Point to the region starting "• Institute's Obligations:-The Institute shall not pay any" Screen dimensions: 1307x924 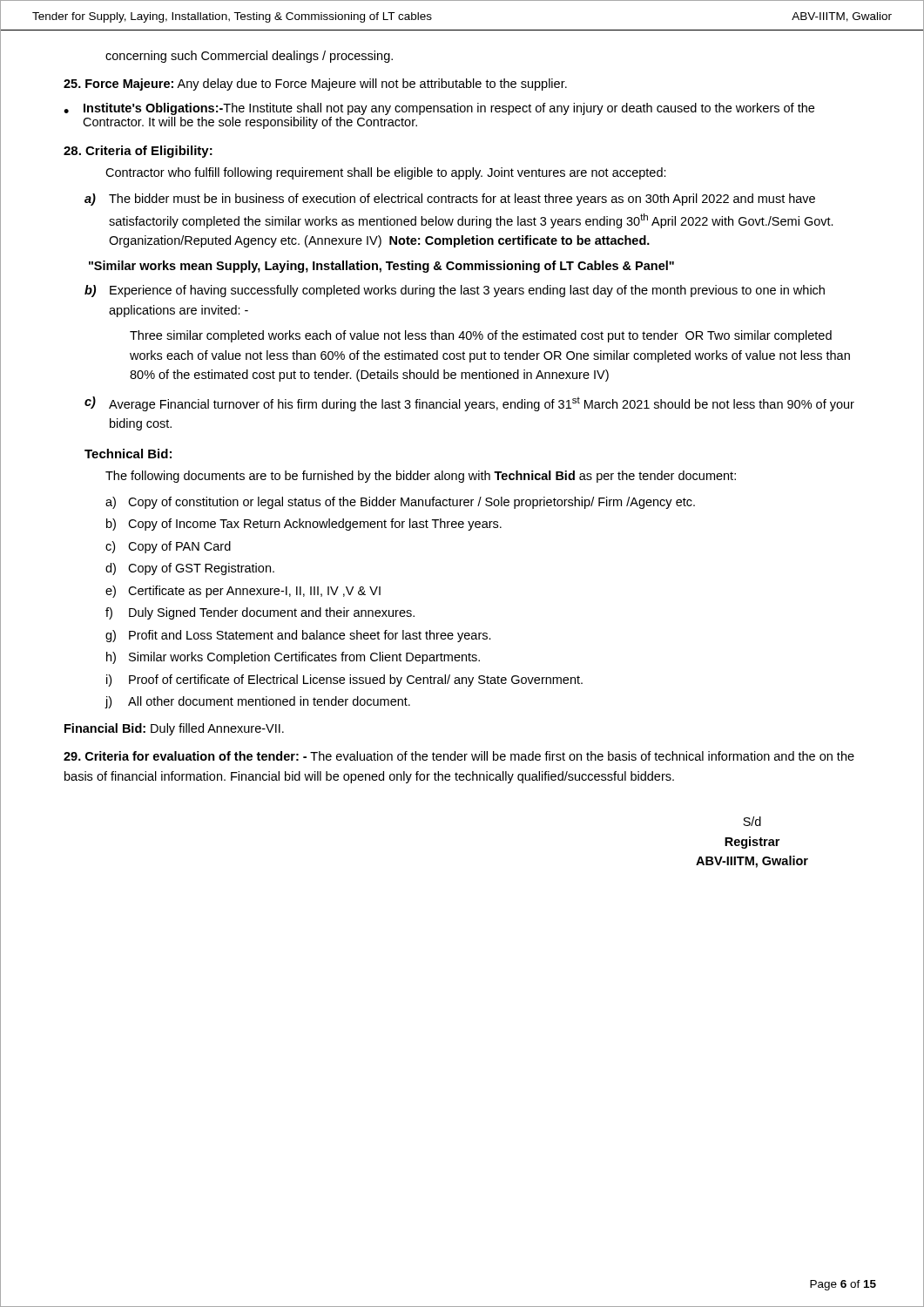tap(462, 115)
